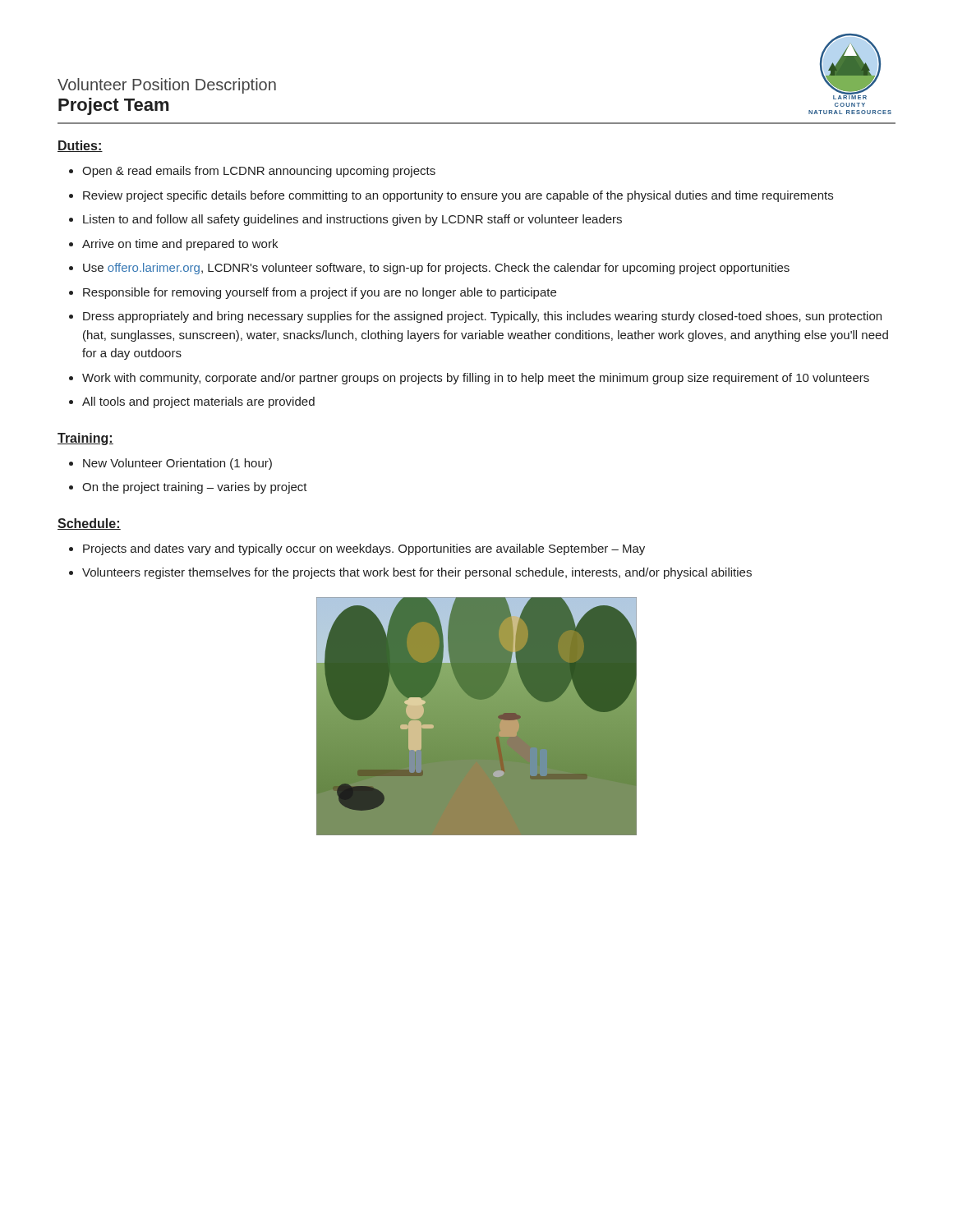Navigate to the region starting "Responsible for removing yourself from a project"
953x1232 pixels.
[476, 292]
